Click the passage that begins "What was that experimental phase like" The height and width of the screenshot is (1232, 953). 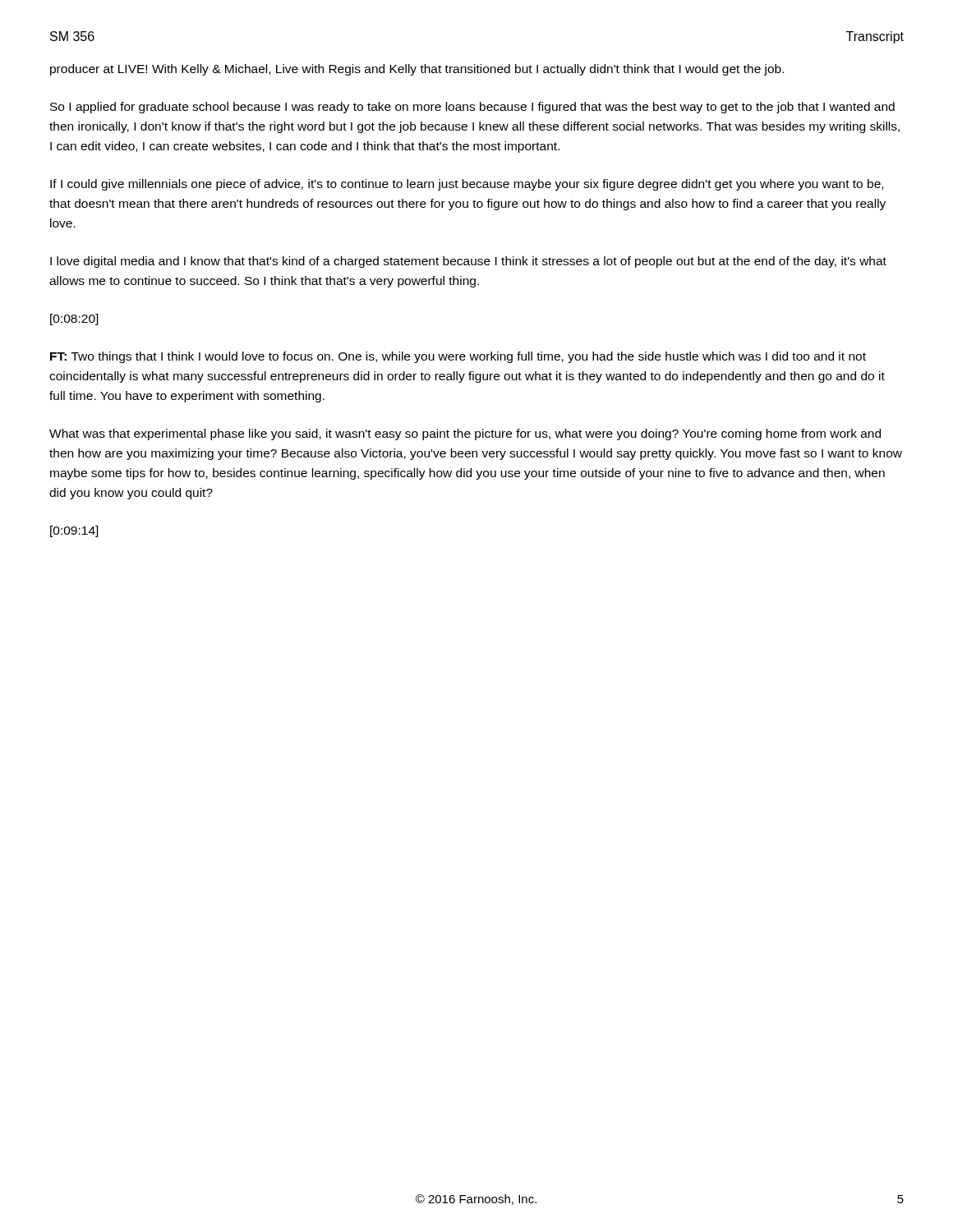click(476, 463)
